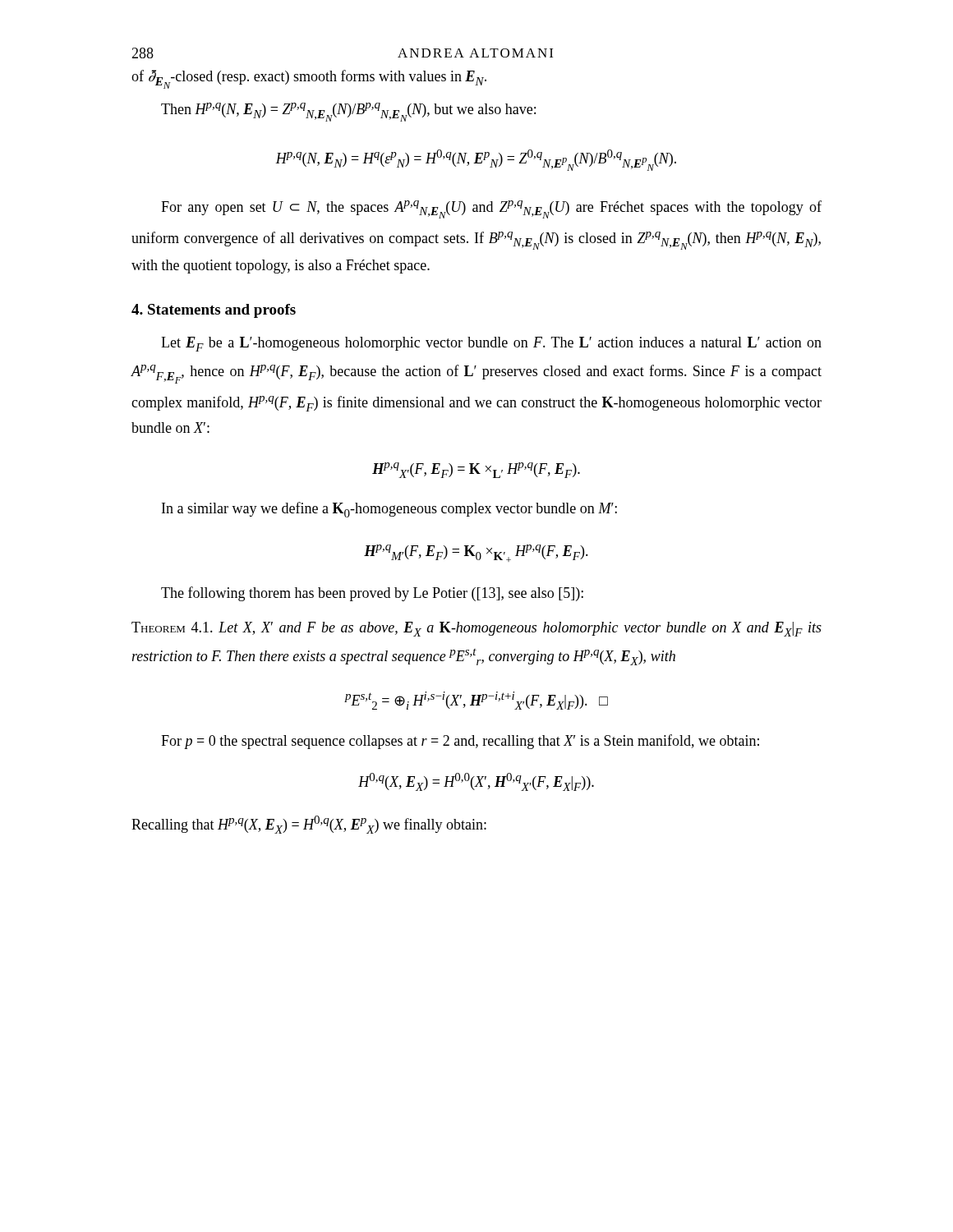The height and width of the screenshot is (1232, 953).
Task: Find the formula that says "pEs,t2 = ⊕i Hi,s−i(X′,"
Action: [x=476, y=700]
